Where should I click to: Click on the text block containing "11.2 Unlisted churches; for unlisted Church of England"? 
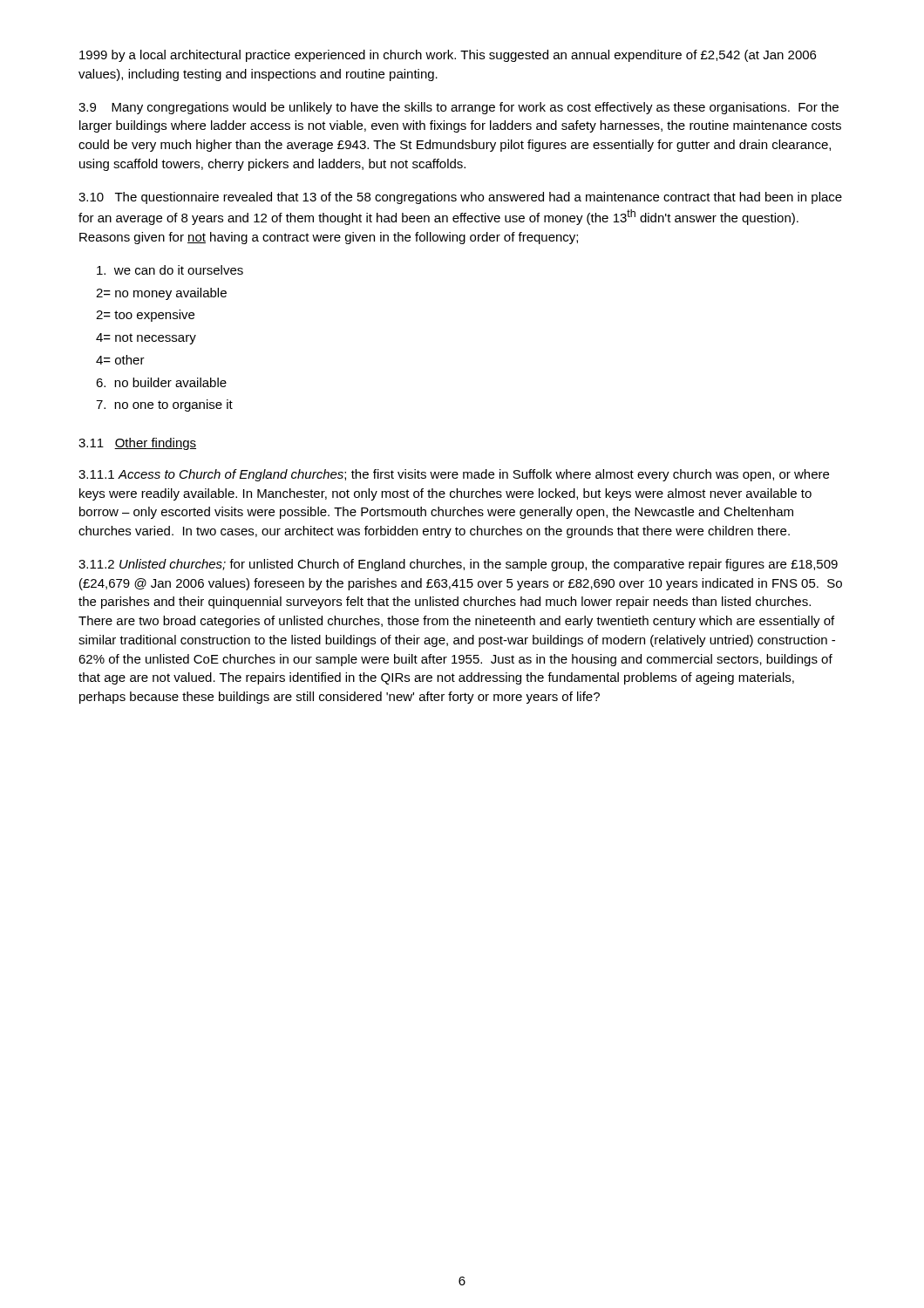click(461, 630)
